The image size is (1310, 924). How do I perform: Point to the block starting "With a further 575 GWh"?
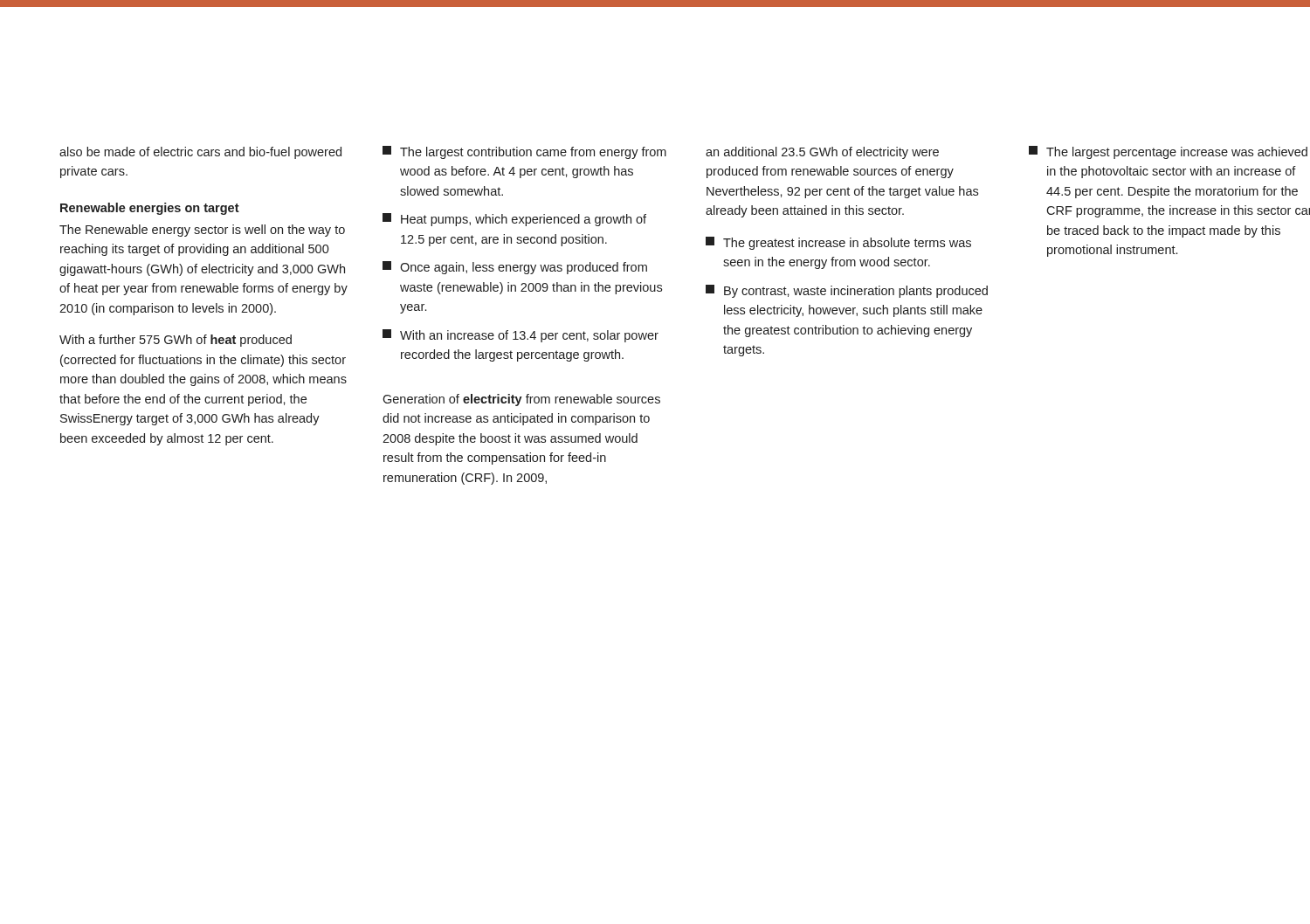(x=203, y=389)
